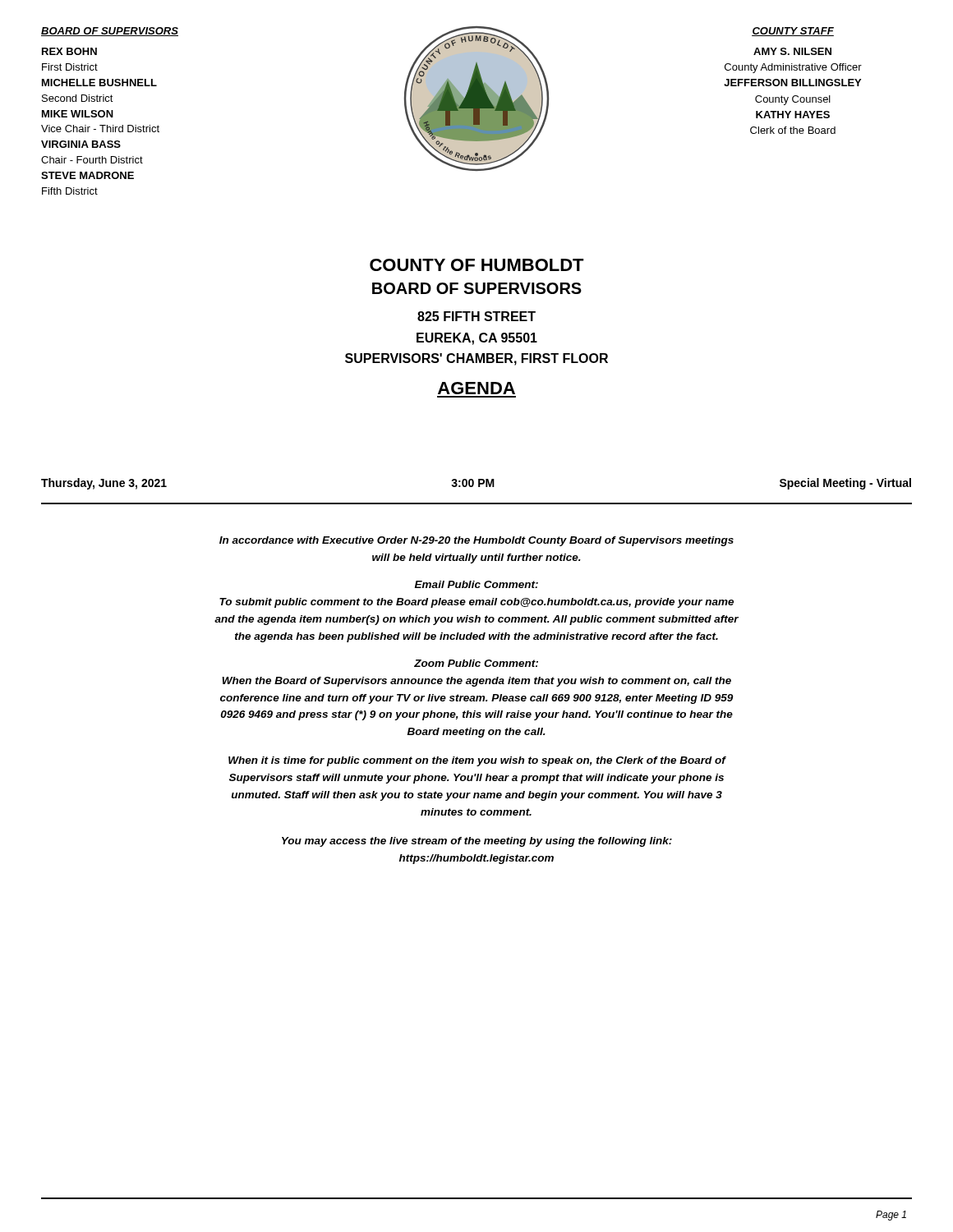Find the block on this page that starts "You may access the live stream of the"
The image size is (953, 1232).
(x=476, y=849)
